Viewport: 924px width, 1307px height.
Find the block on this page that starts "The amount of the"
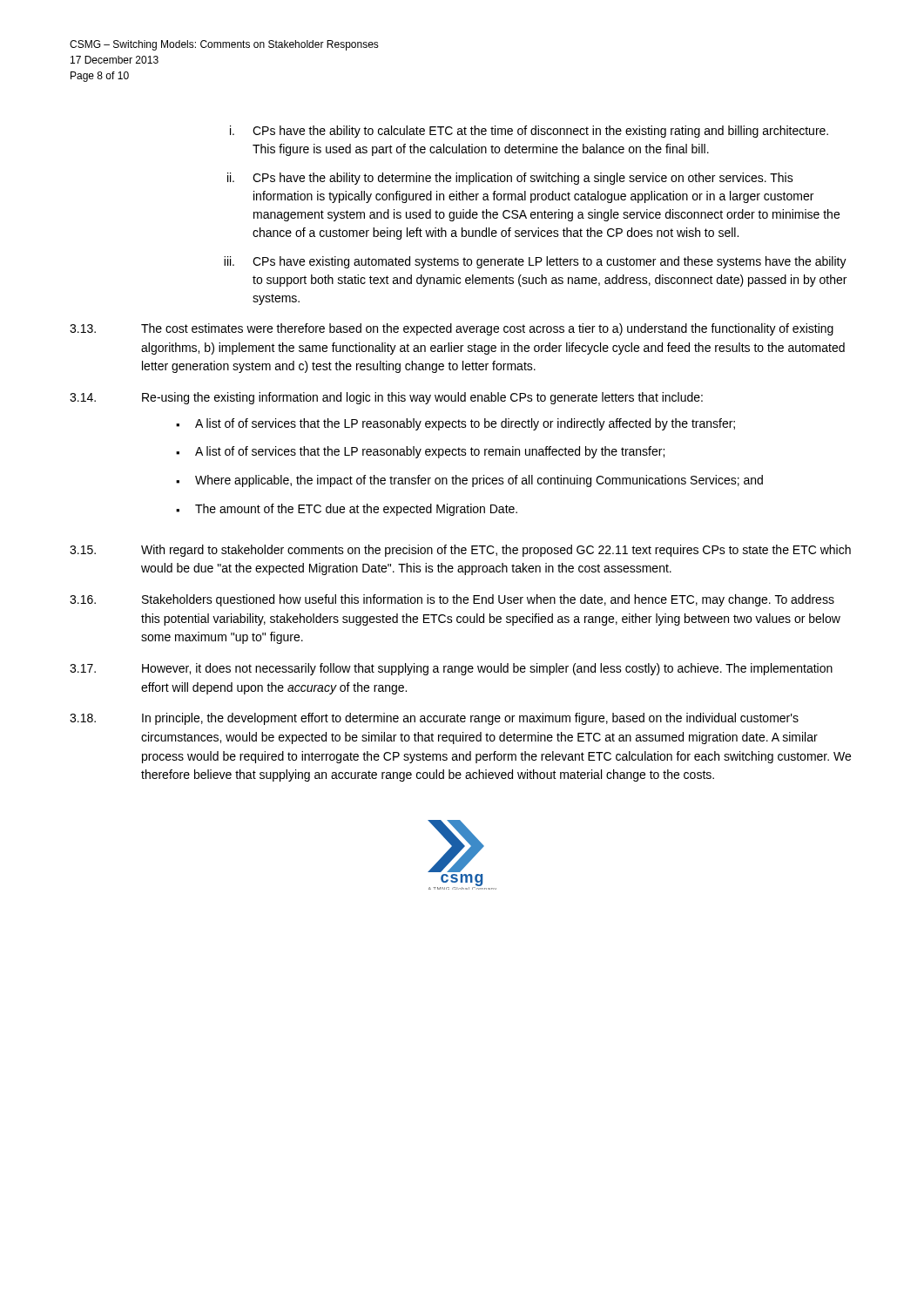[515, 510]
